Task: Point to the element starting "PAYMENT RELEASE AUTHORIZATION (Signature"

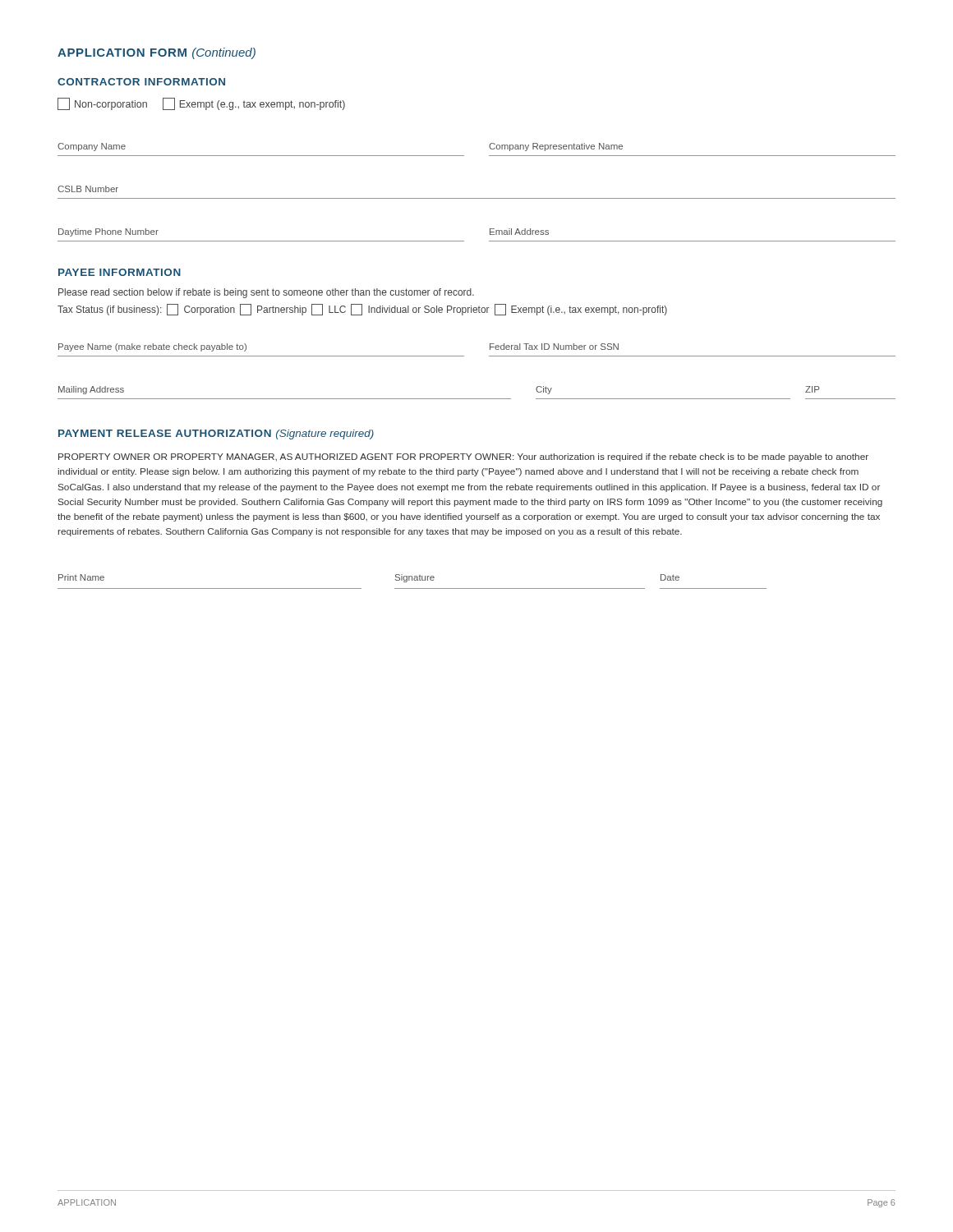Action: point(216,434)
